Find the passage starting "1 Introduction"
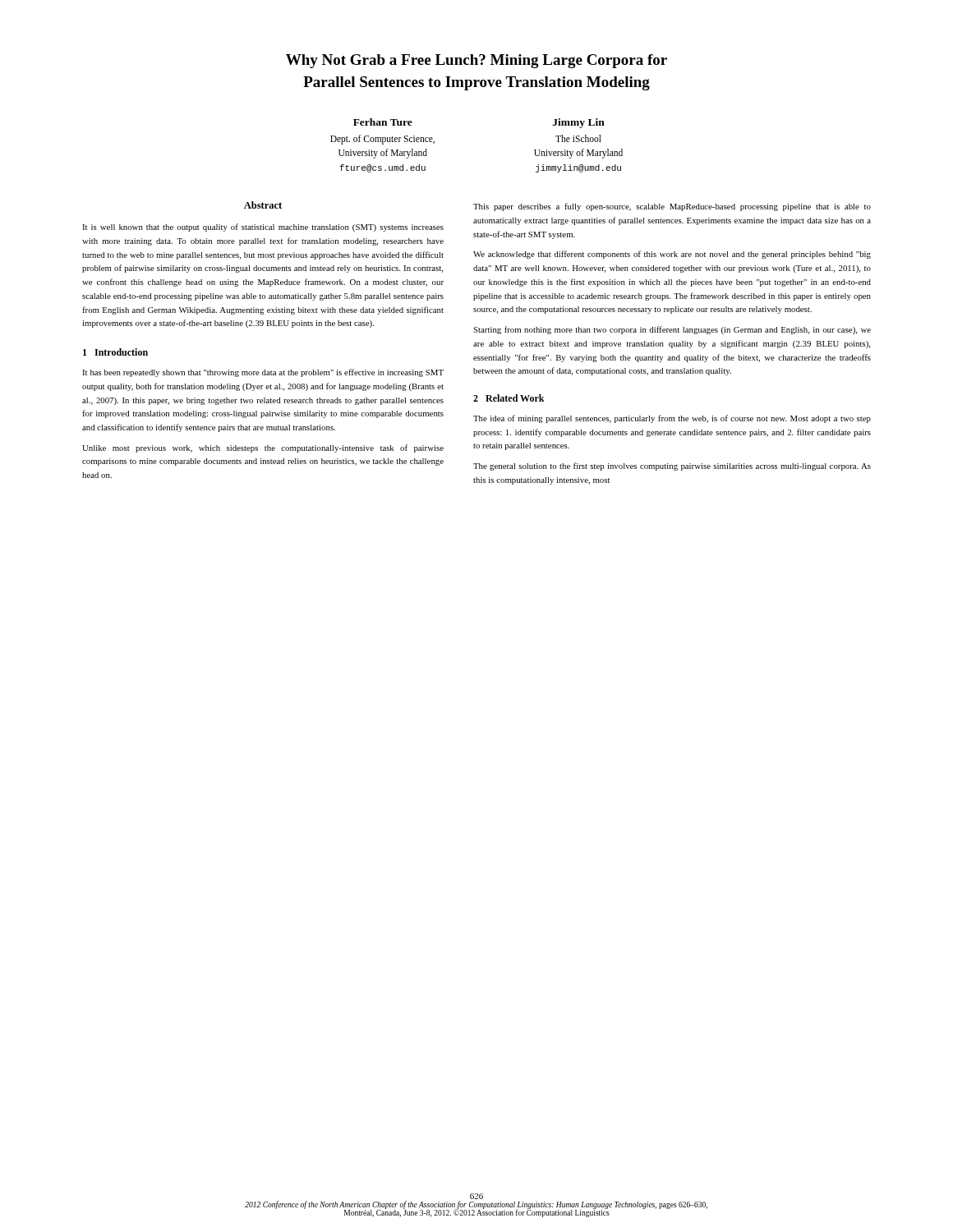Screen dimensions: 1232x953 pos(115,352)
